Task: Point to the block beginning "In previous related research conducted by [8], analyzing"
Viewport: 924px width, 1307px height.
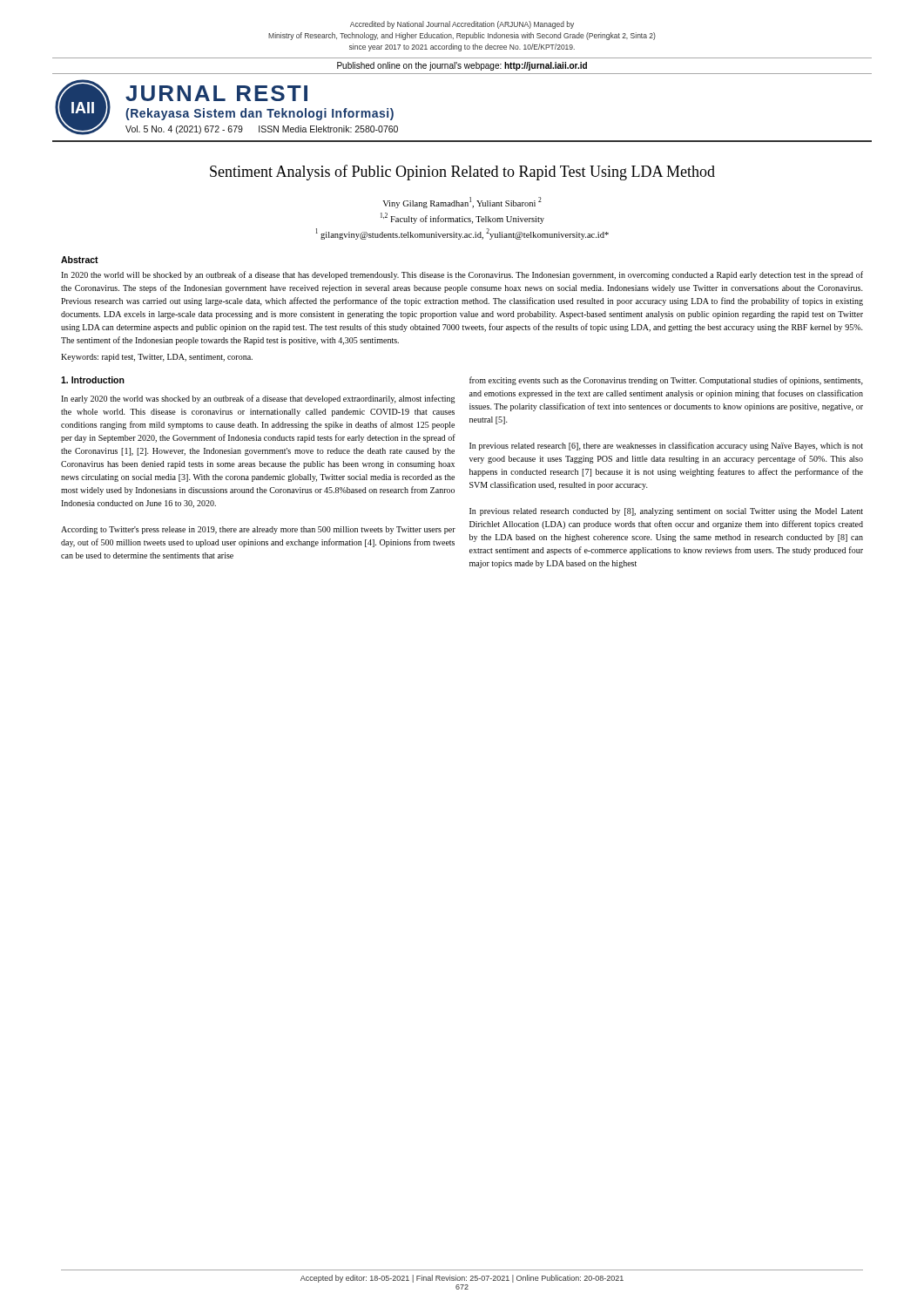Action: click(x=666, y=538)
